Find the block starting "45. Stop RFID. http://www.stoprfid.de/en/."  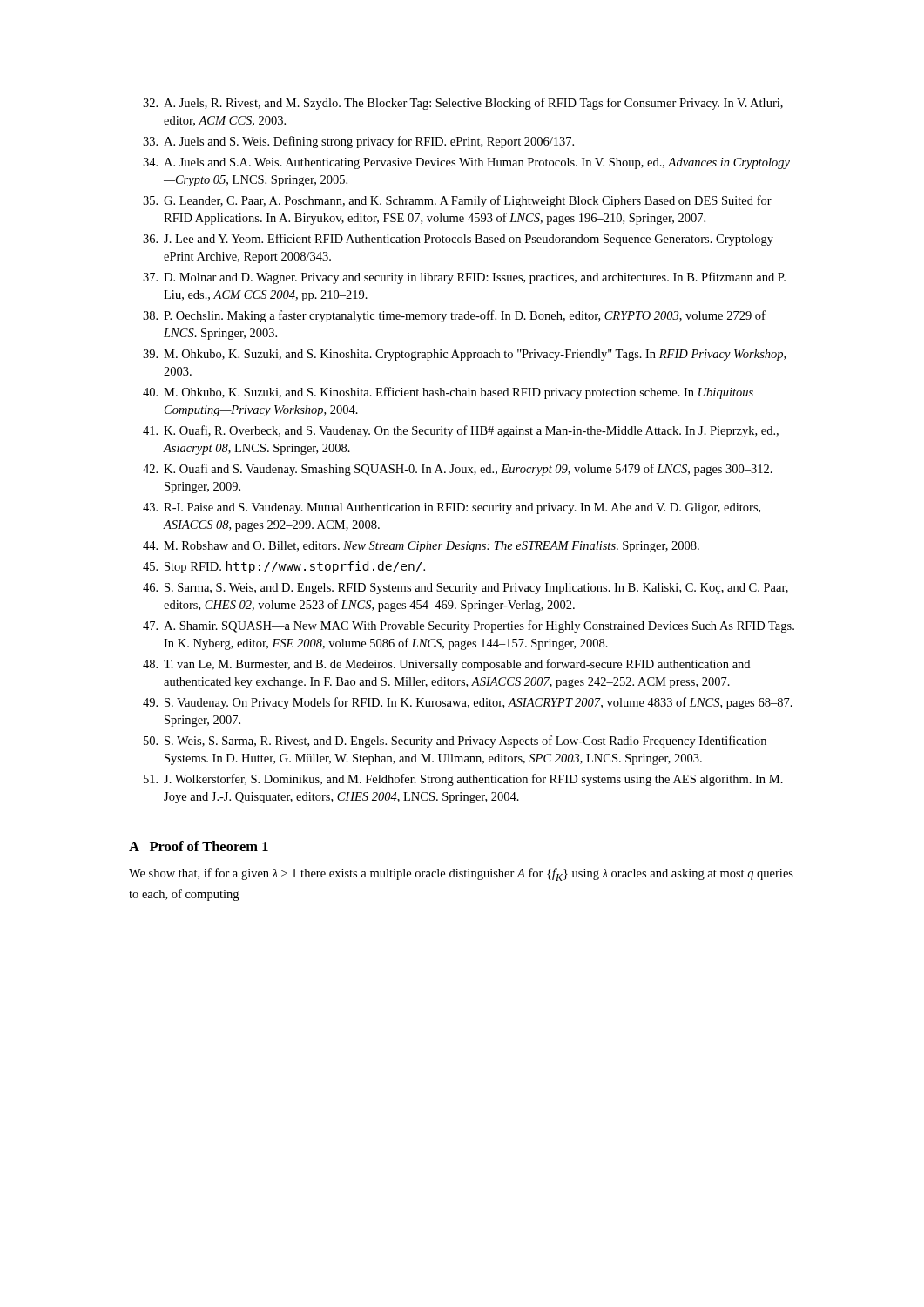click(x=284, y=567)
